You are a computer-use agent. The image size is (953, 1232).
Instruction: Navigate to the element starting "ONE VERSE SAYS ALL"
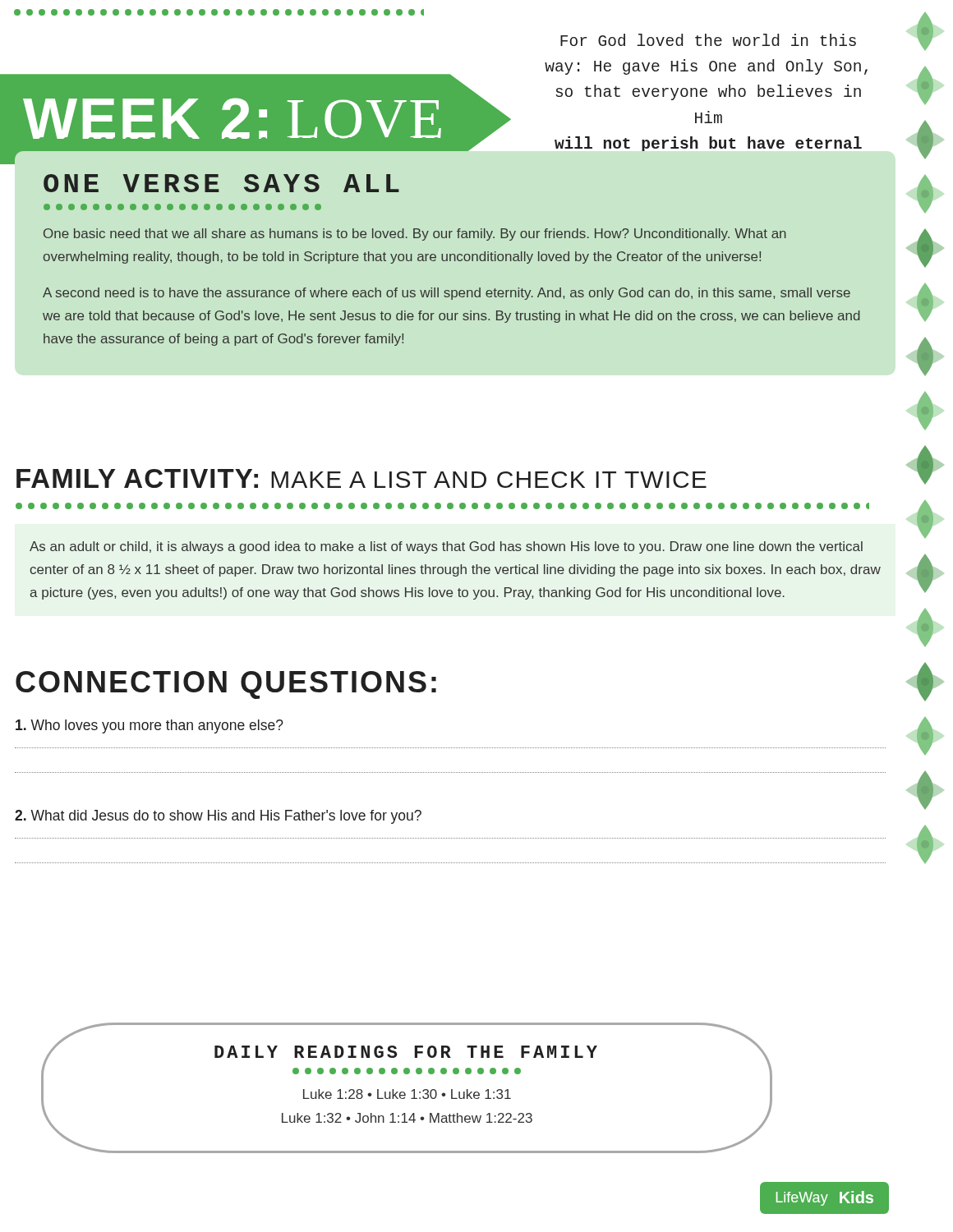pos(455,260)
